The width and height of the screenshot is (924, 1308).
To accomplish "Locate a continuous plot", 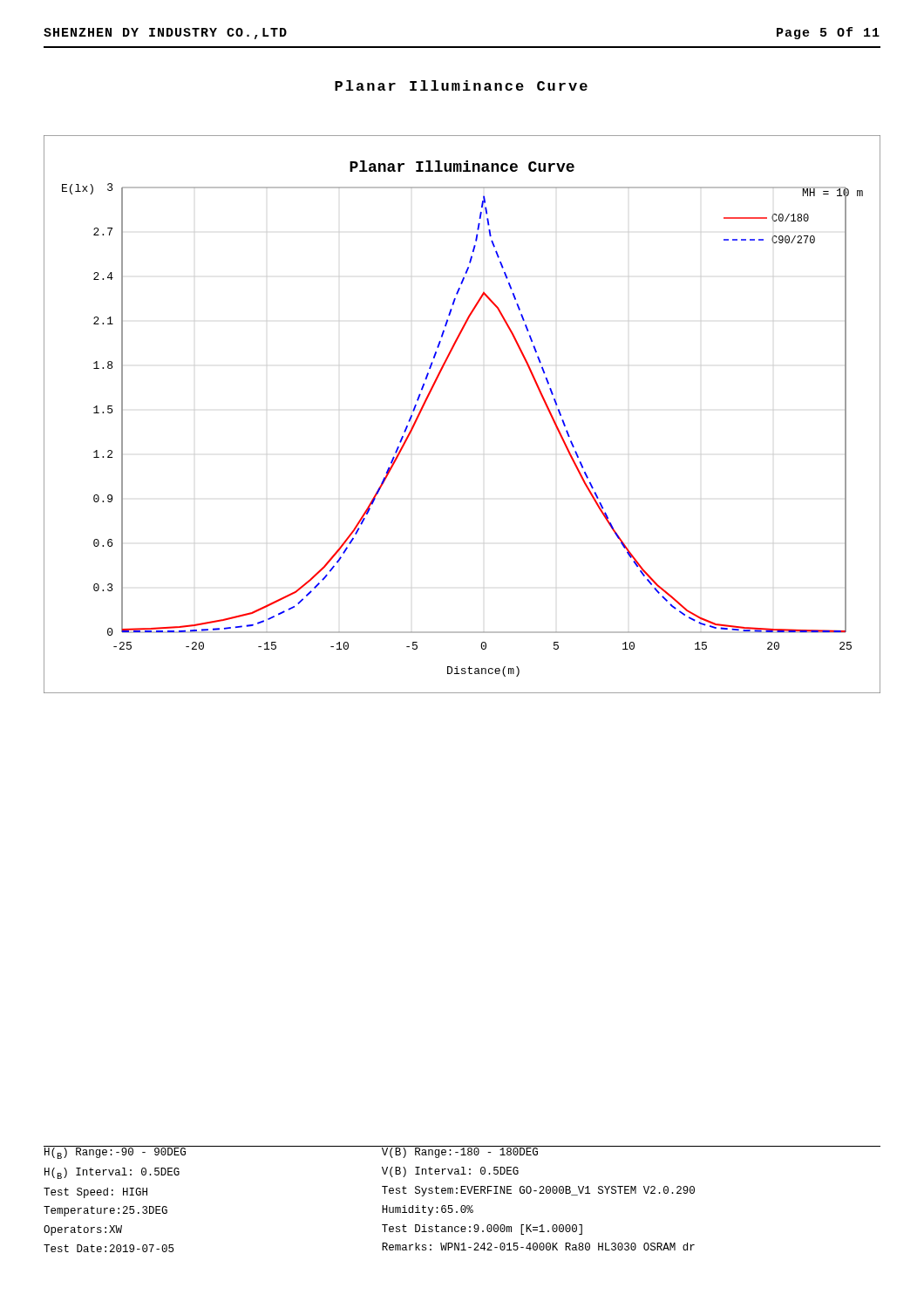I will [x=462, y=414].
